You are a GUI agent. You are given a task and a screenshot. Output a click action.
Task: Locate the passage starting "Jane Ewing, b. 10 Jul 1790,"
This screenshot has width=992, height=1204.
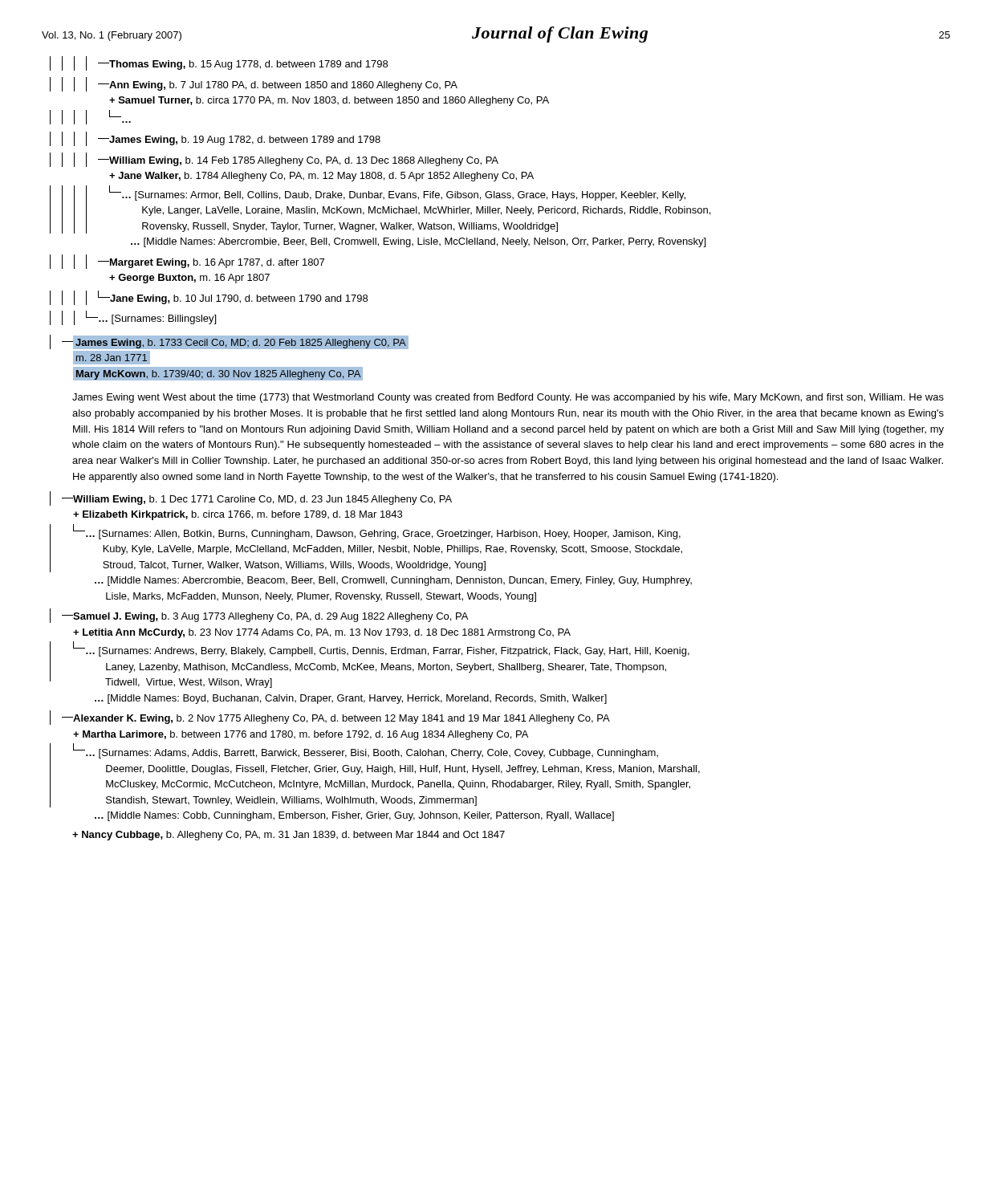(209, 298)
